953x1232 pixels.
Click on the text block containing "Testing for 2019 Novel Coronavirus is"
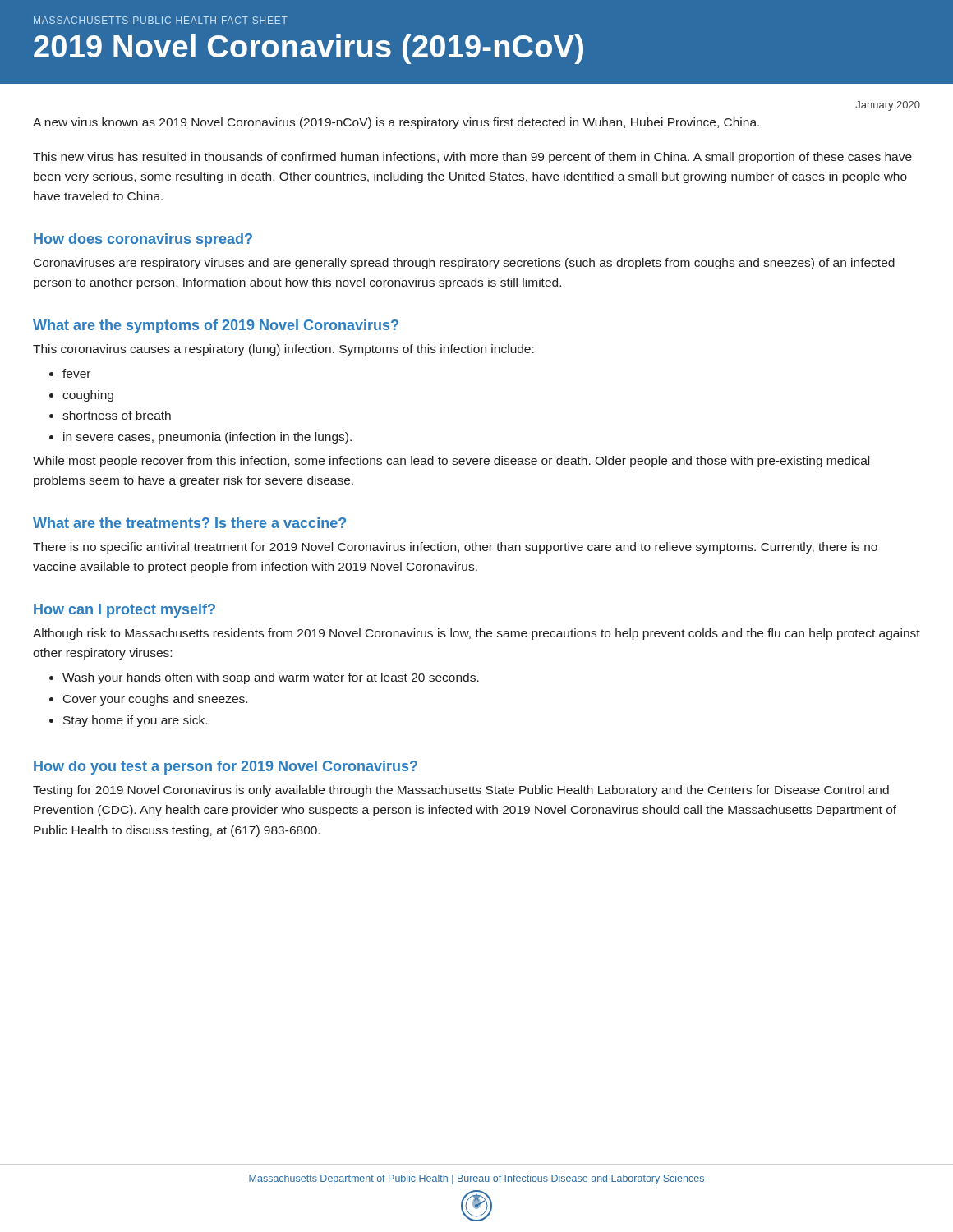coord(465,810)
